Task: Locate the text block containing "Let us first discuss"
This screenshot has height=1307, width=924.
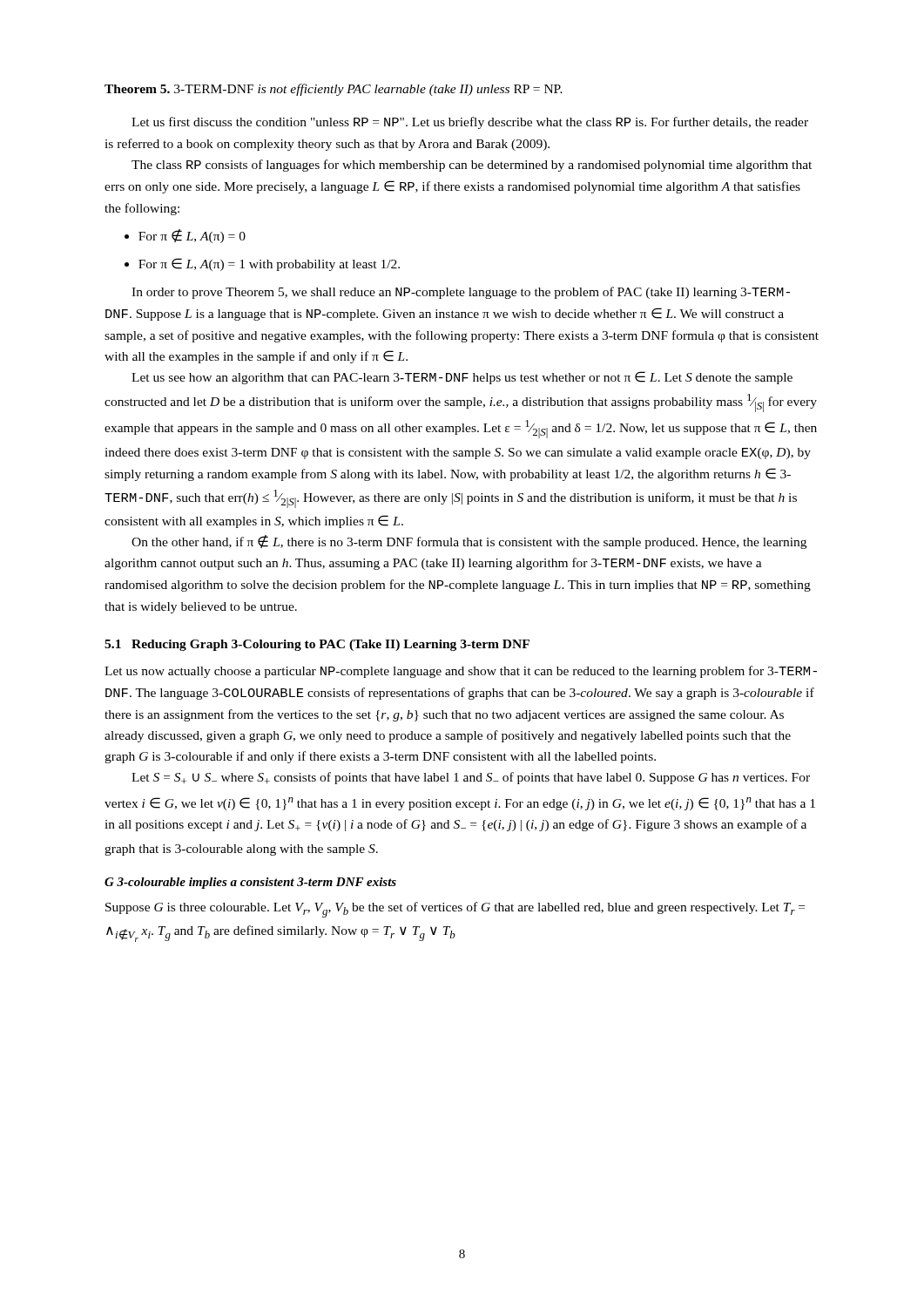Action: (x=462, y=133)
